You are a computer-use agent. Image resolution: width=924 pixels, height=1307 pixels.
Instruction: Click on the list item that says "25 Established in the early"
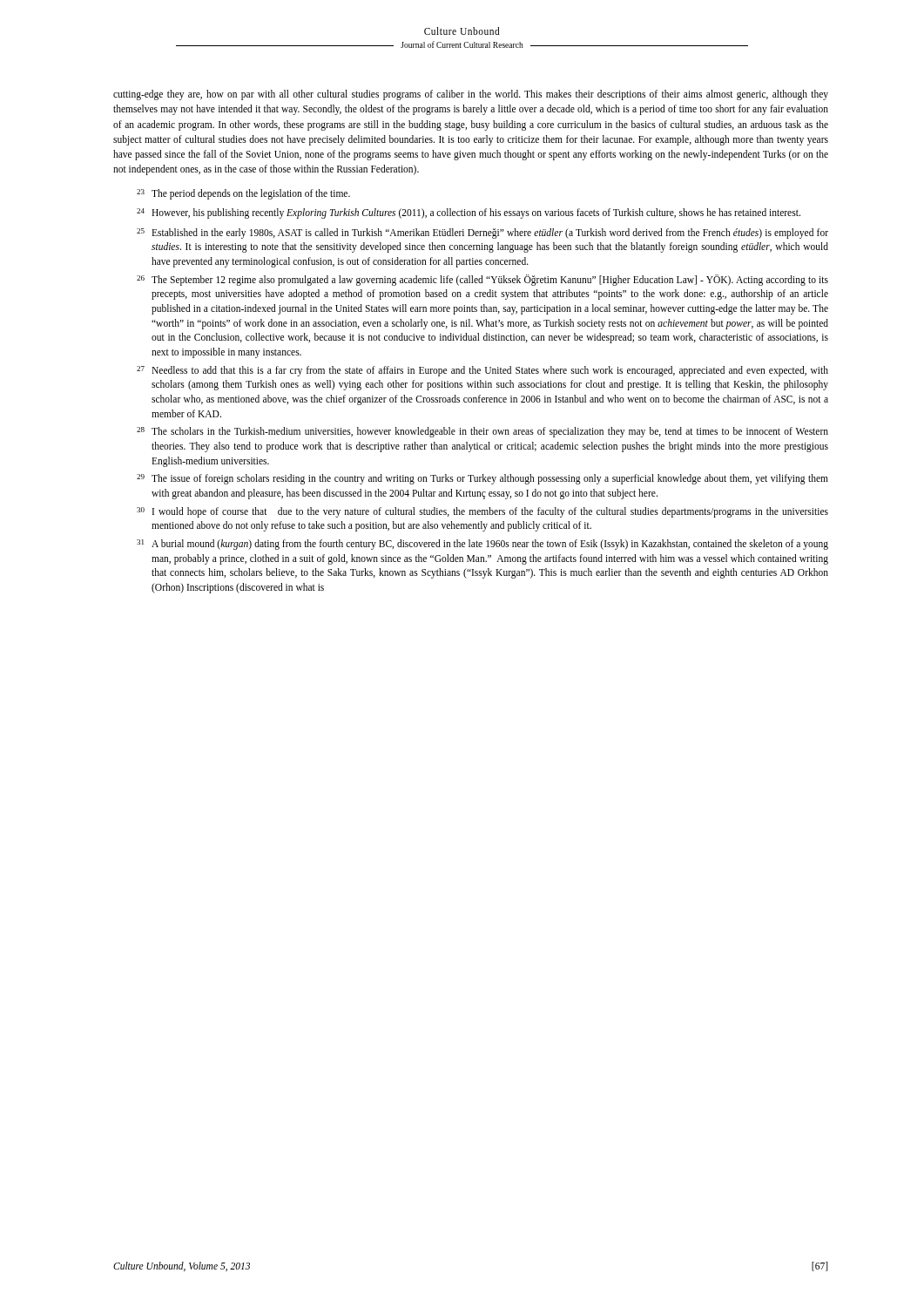click(471, 247)
